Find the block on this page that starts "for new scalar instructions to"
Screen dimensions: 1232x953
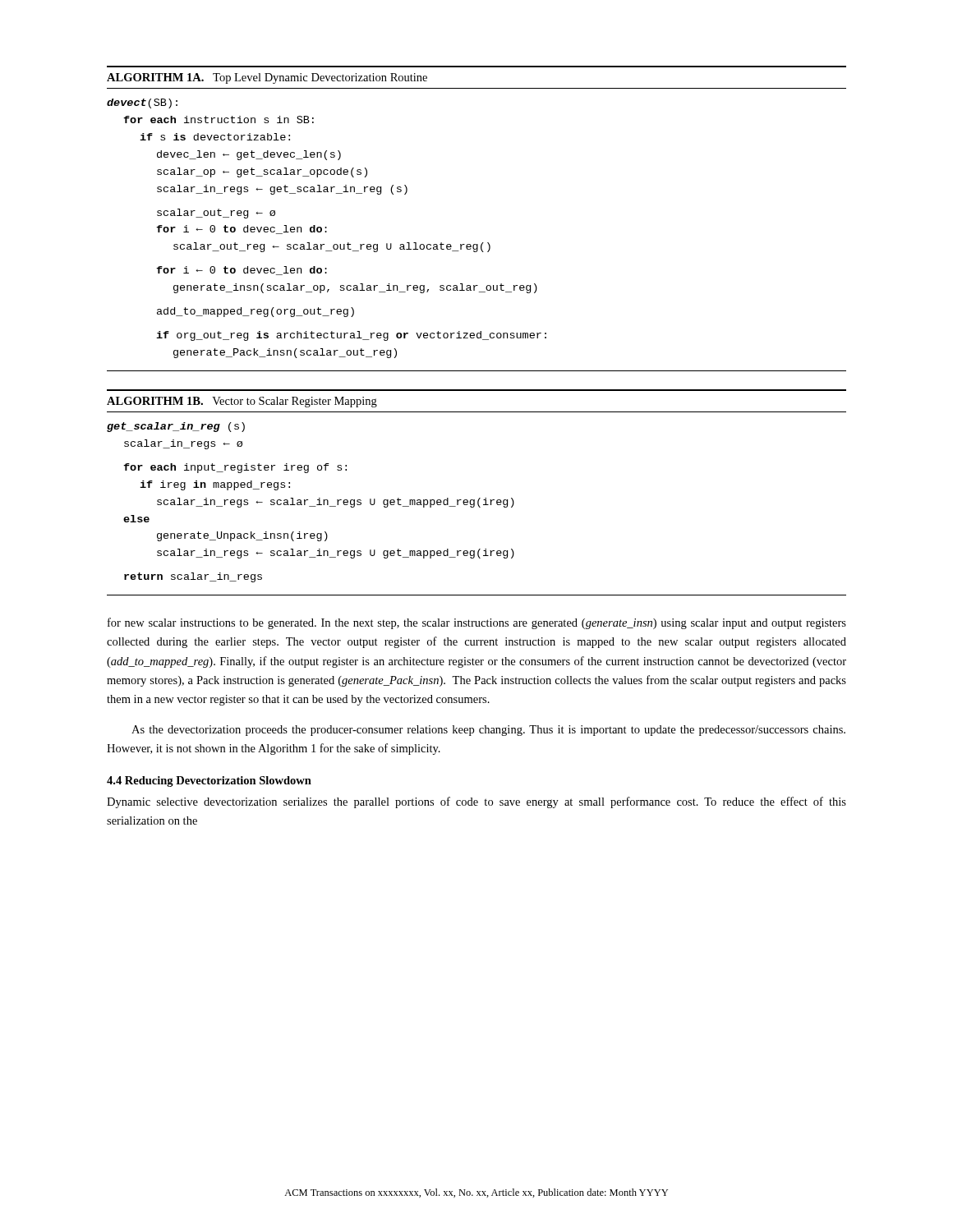(x=476, y=661)
